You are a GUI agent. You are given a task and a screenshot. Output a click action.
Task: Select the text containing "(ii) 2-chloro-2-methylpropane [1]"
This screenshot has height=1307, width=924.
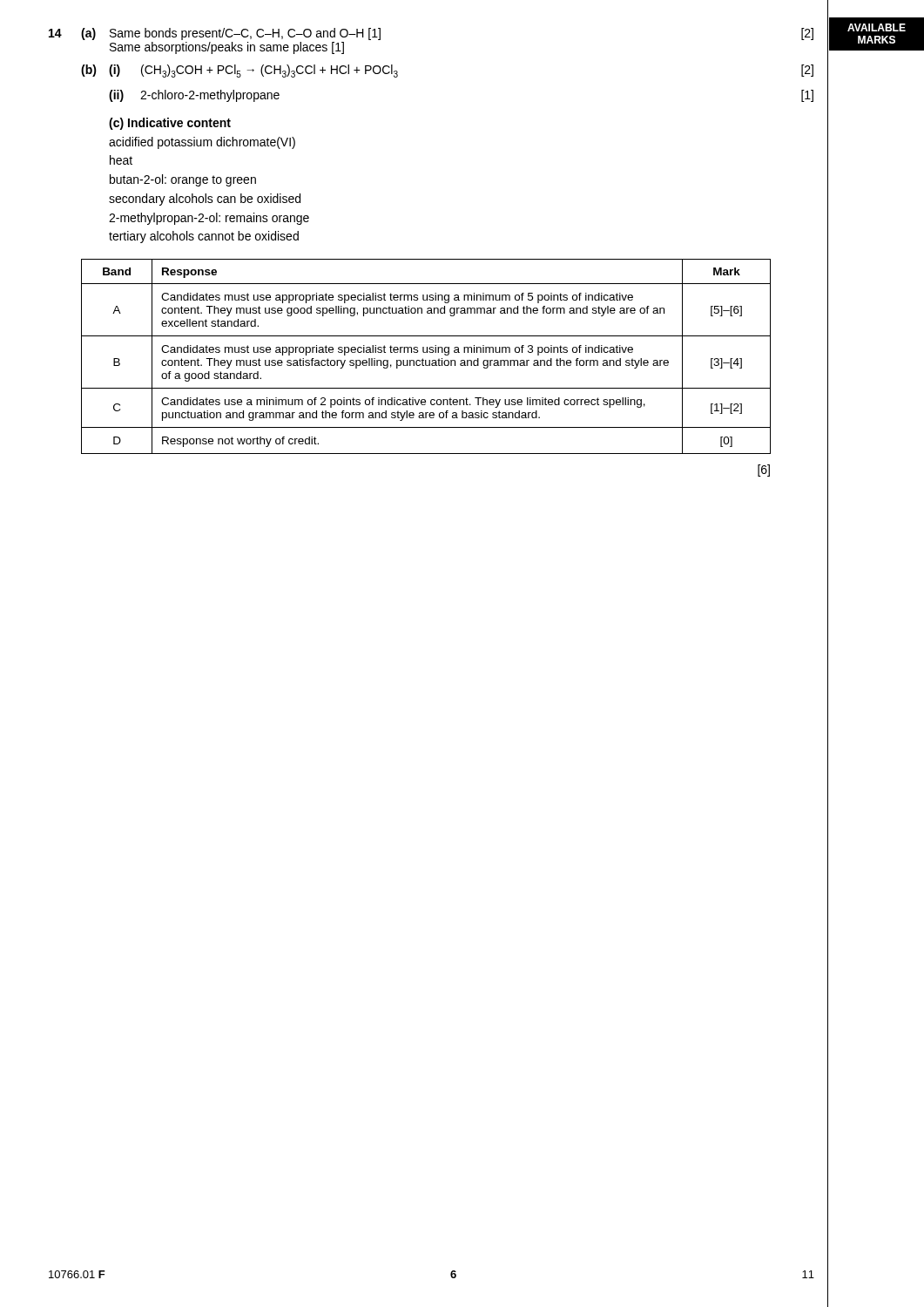[215, 95]
